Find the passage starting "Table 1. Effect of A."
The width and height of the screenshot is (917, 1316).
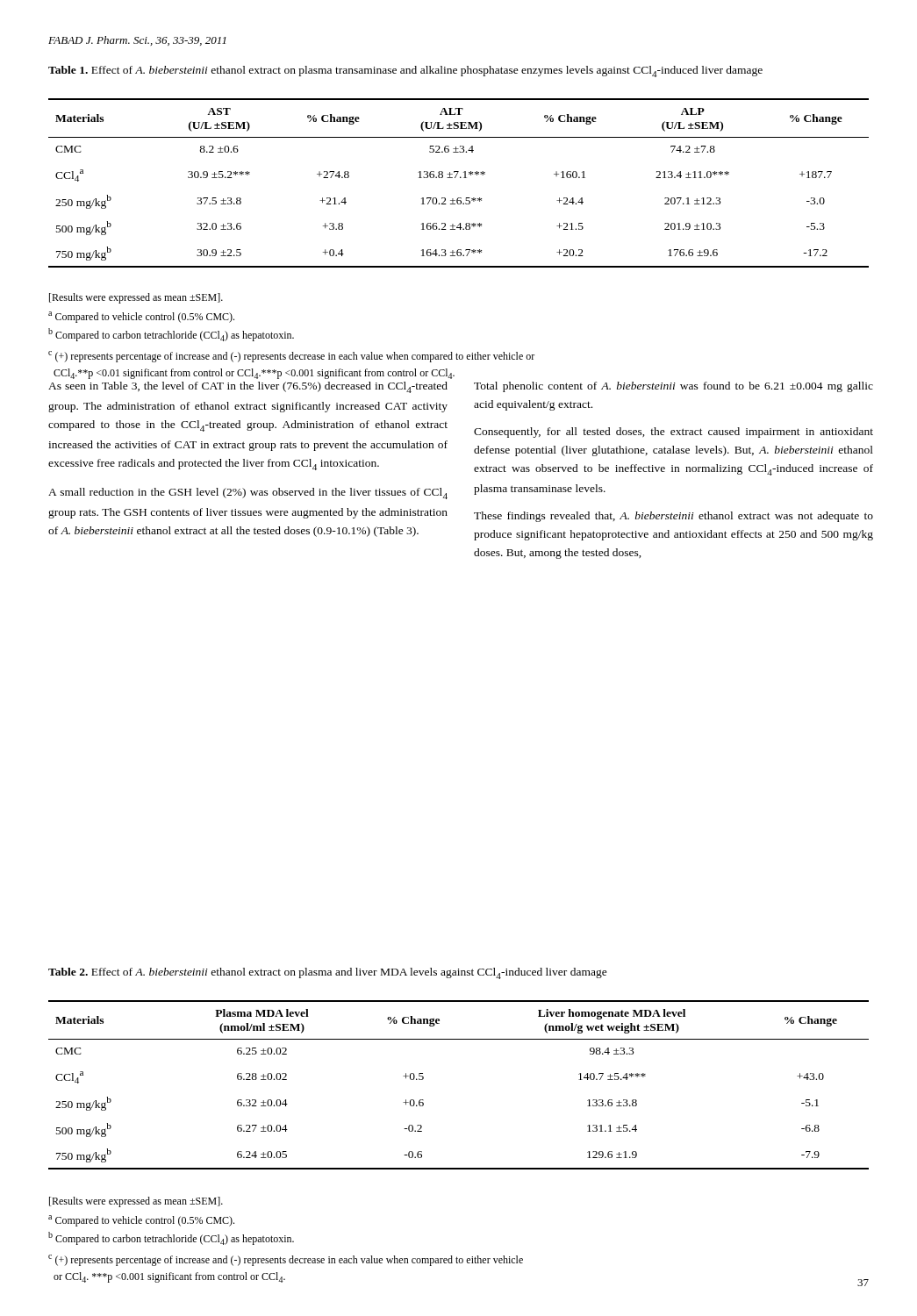(406, 71)
